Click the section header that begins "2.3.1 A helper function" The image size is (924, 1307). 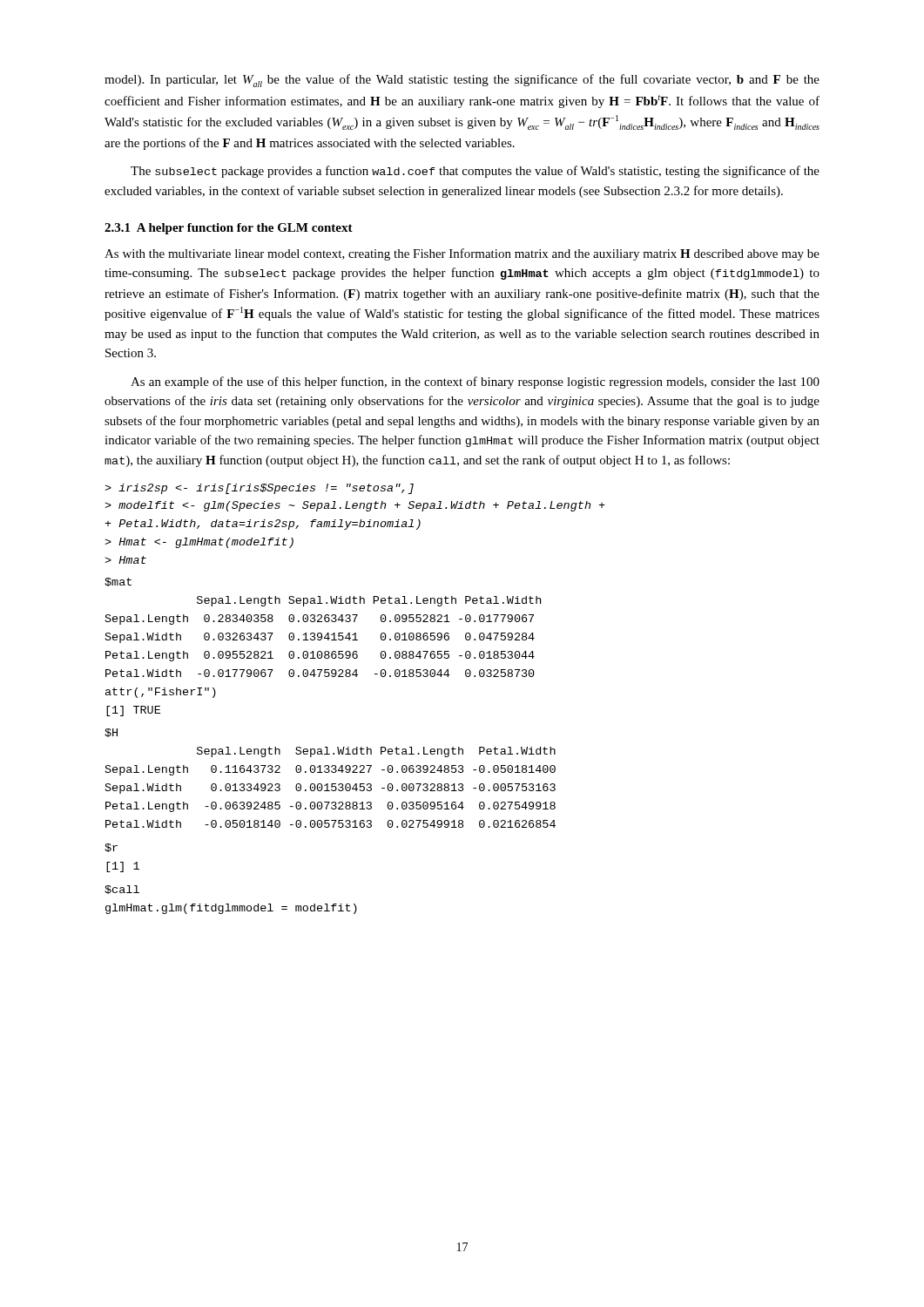point(228,227)
